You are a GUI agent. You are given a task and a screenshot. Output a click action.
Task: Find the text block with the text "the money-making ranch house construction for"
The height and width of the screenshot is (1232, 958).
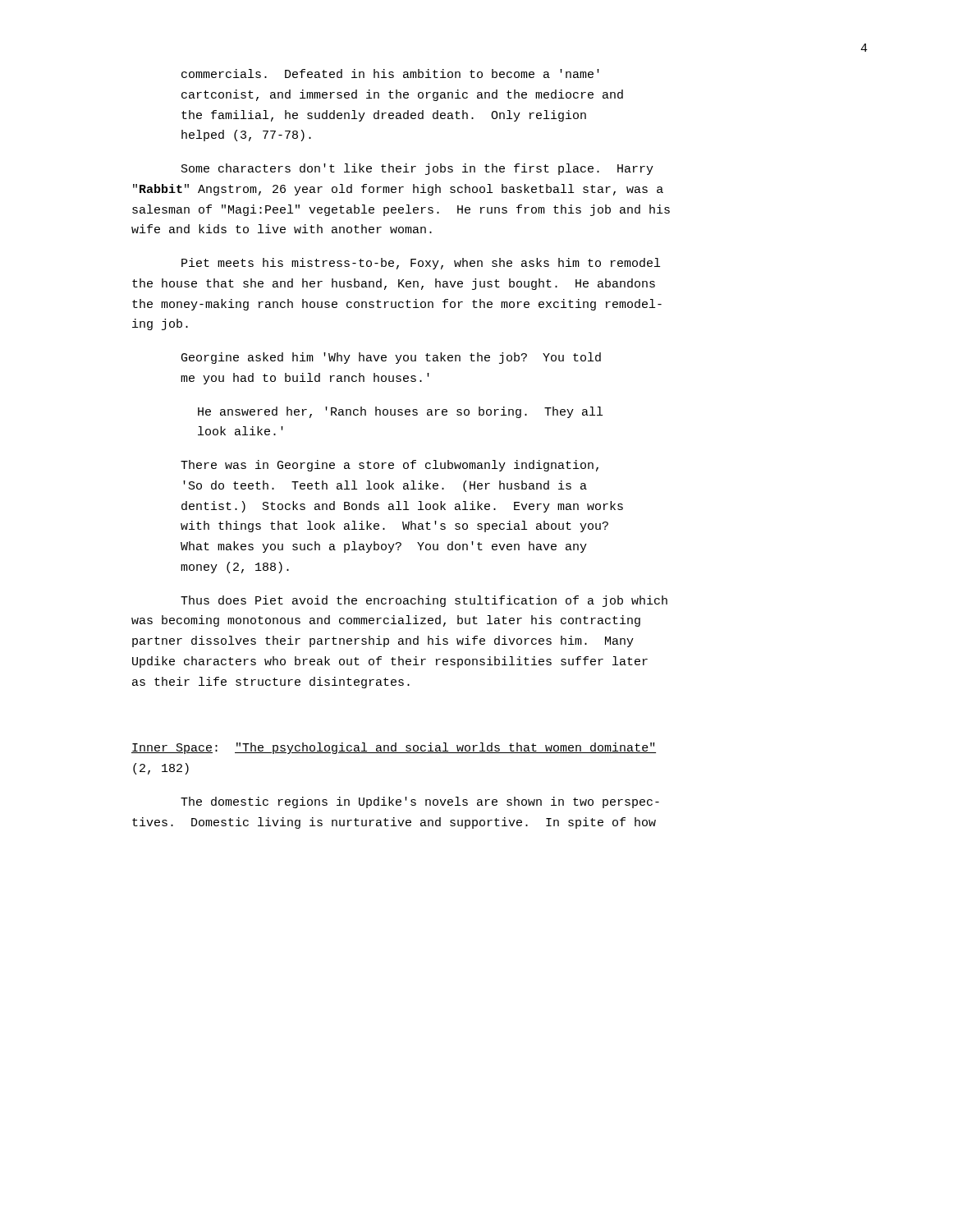pyautogui.click(x=397, y=305)
